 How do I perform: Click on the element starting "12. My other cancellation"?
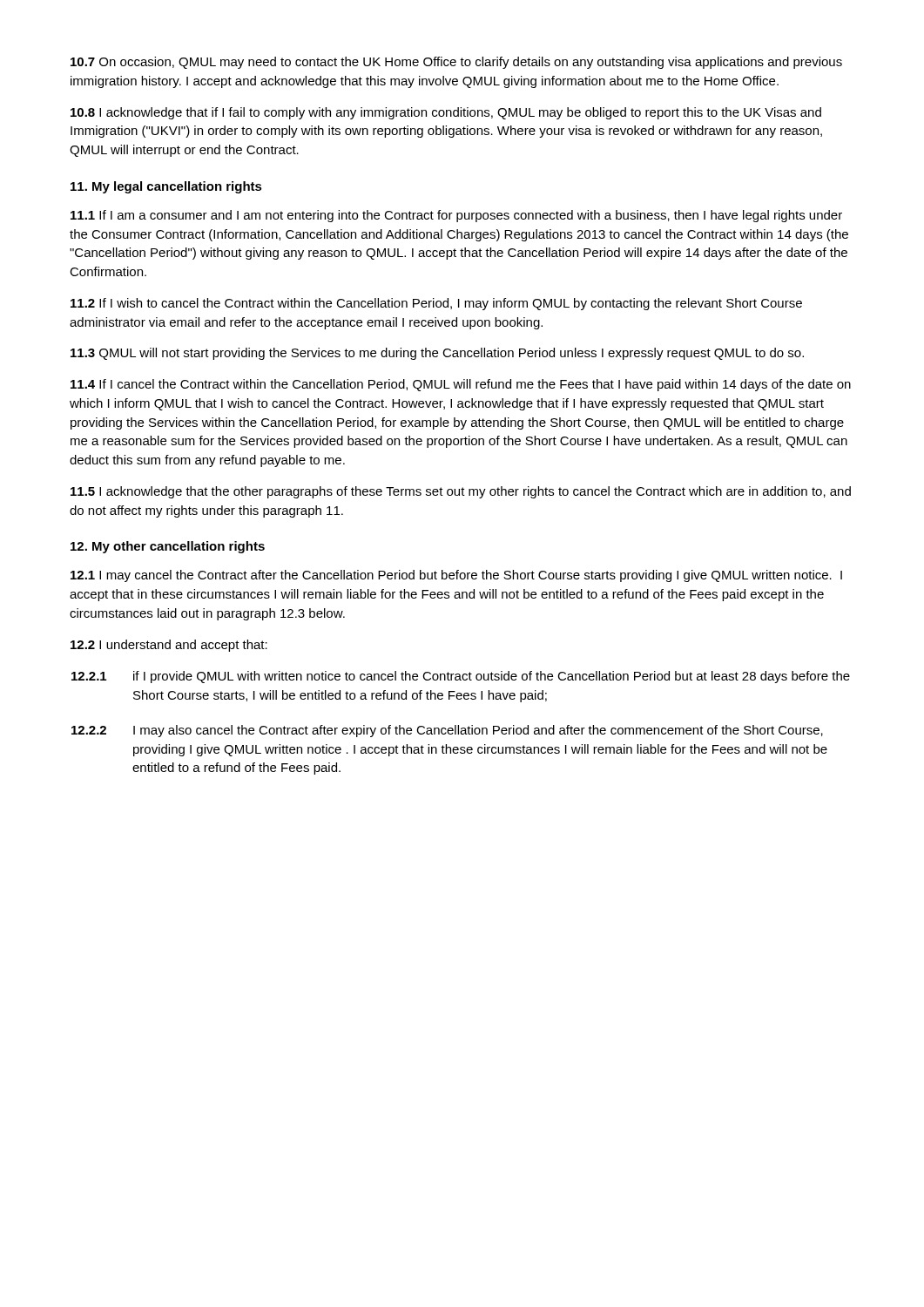167,546
